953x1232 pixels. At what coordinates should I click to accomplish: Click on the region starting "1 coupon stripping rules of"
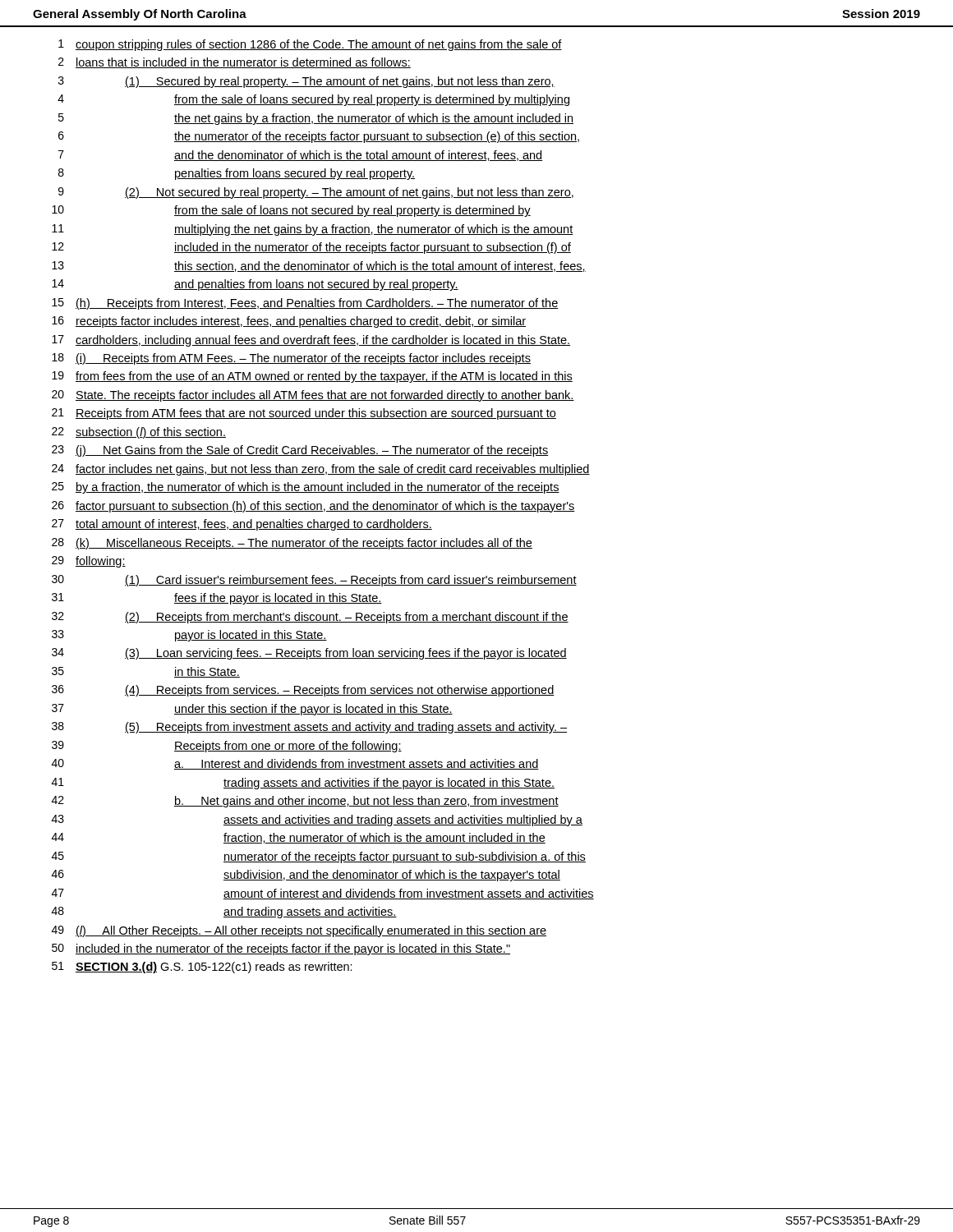pos(476,54)
